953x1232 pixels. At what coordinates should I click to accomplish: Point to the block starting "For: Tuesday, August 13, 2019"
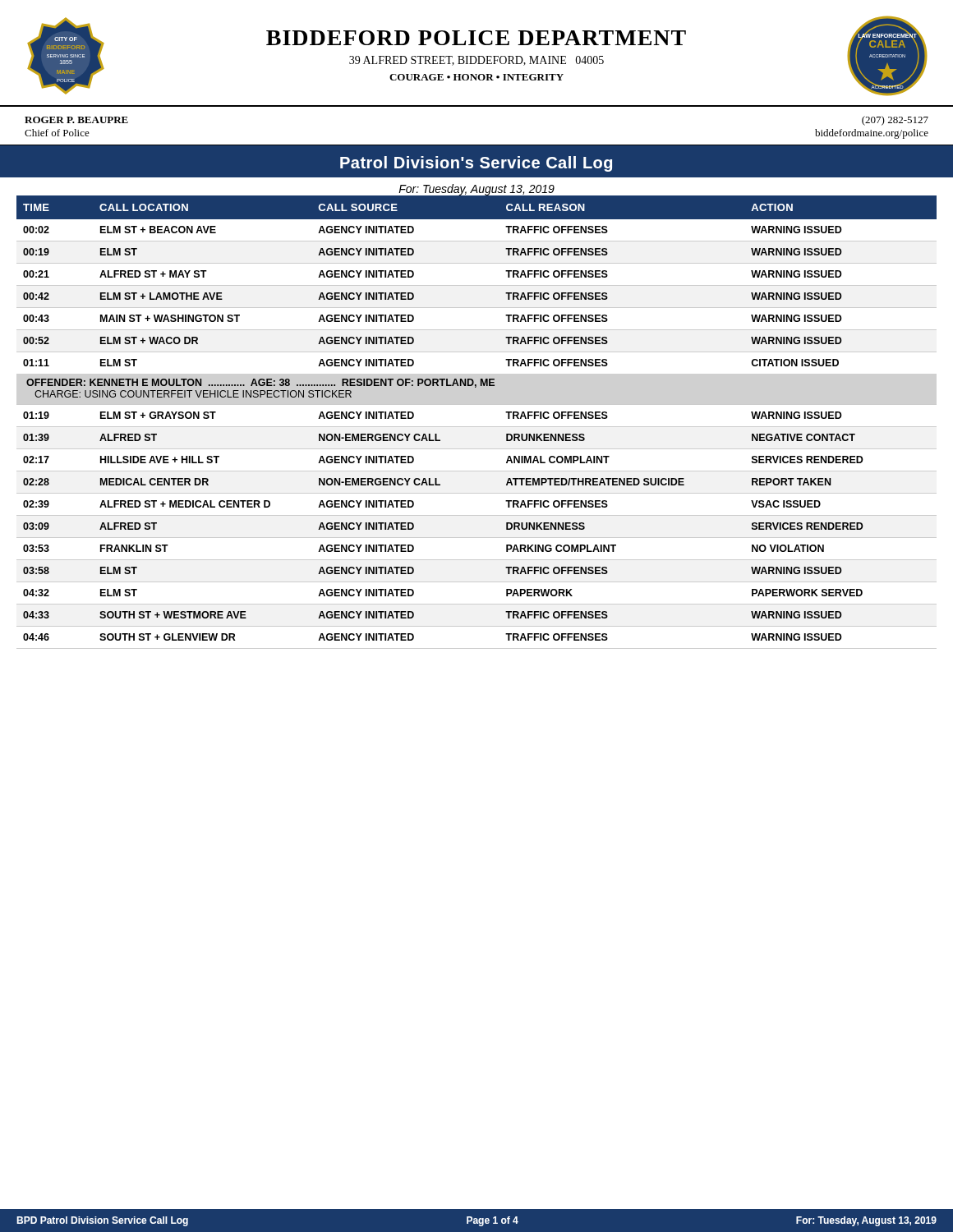[476, 189]
